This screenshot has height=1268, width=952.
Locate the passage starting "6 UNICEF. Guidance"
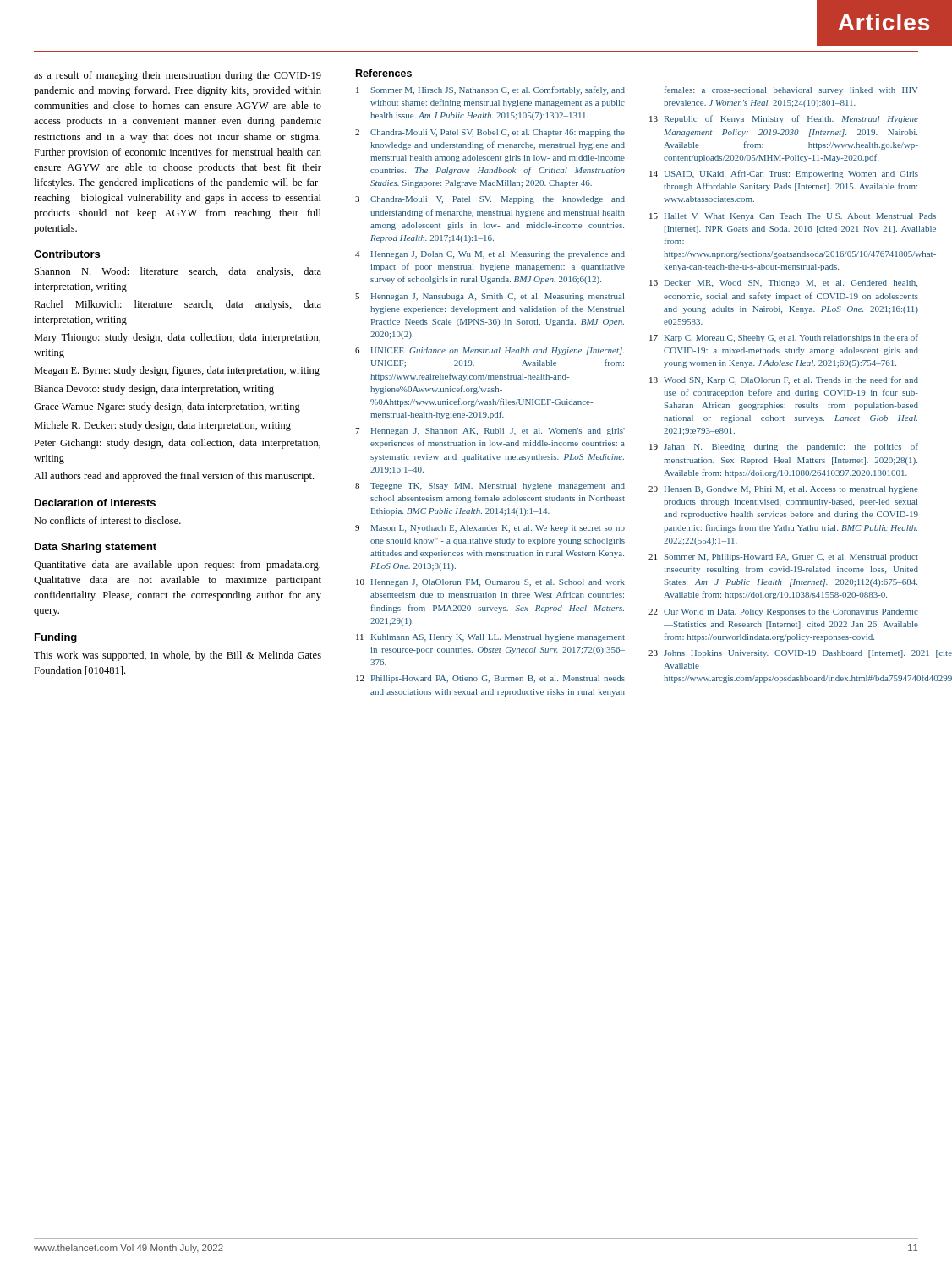(x=490, y=383)
